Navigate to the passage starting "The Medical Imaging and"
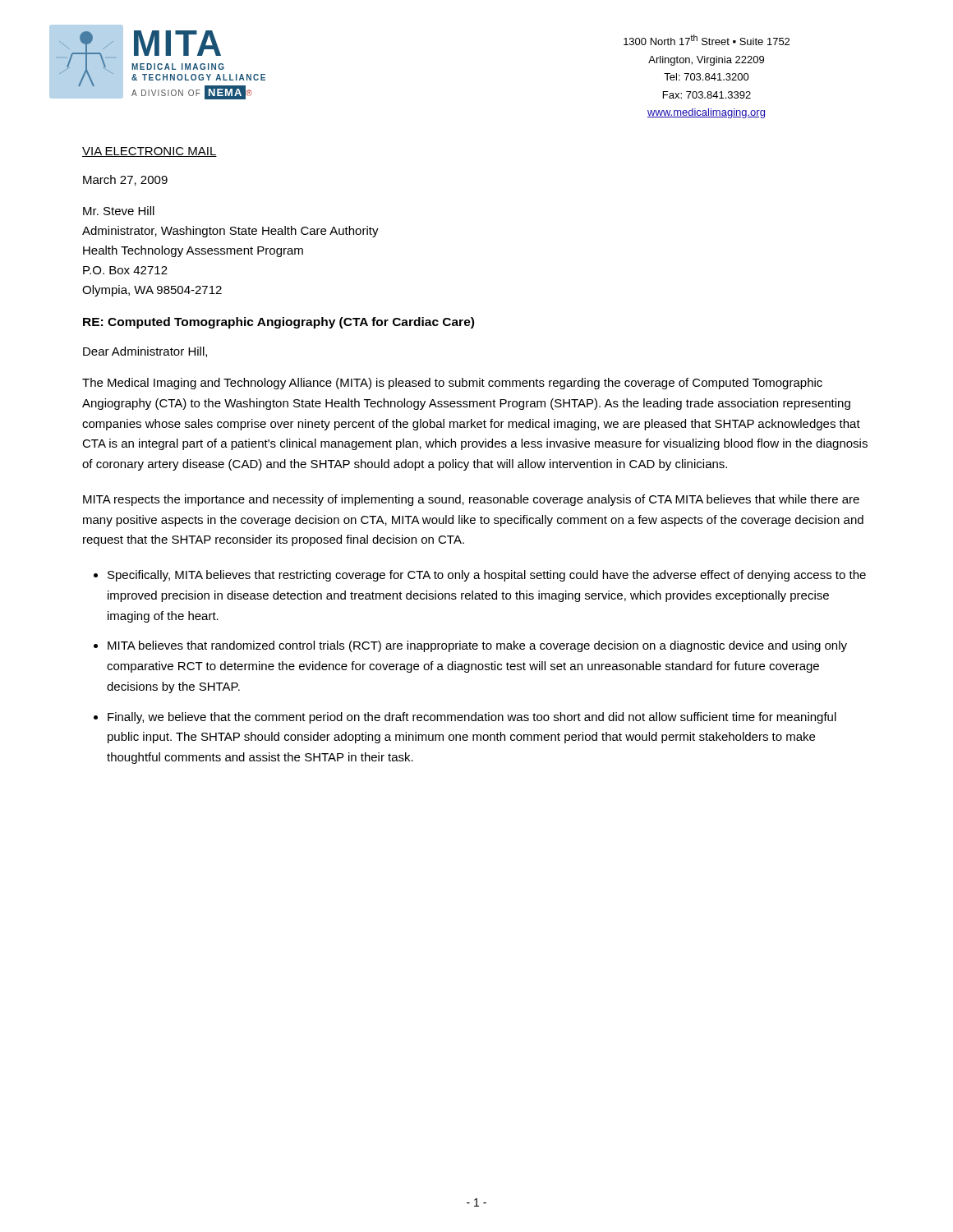Viewport: 953px width, 1232px height. (475, 423)
